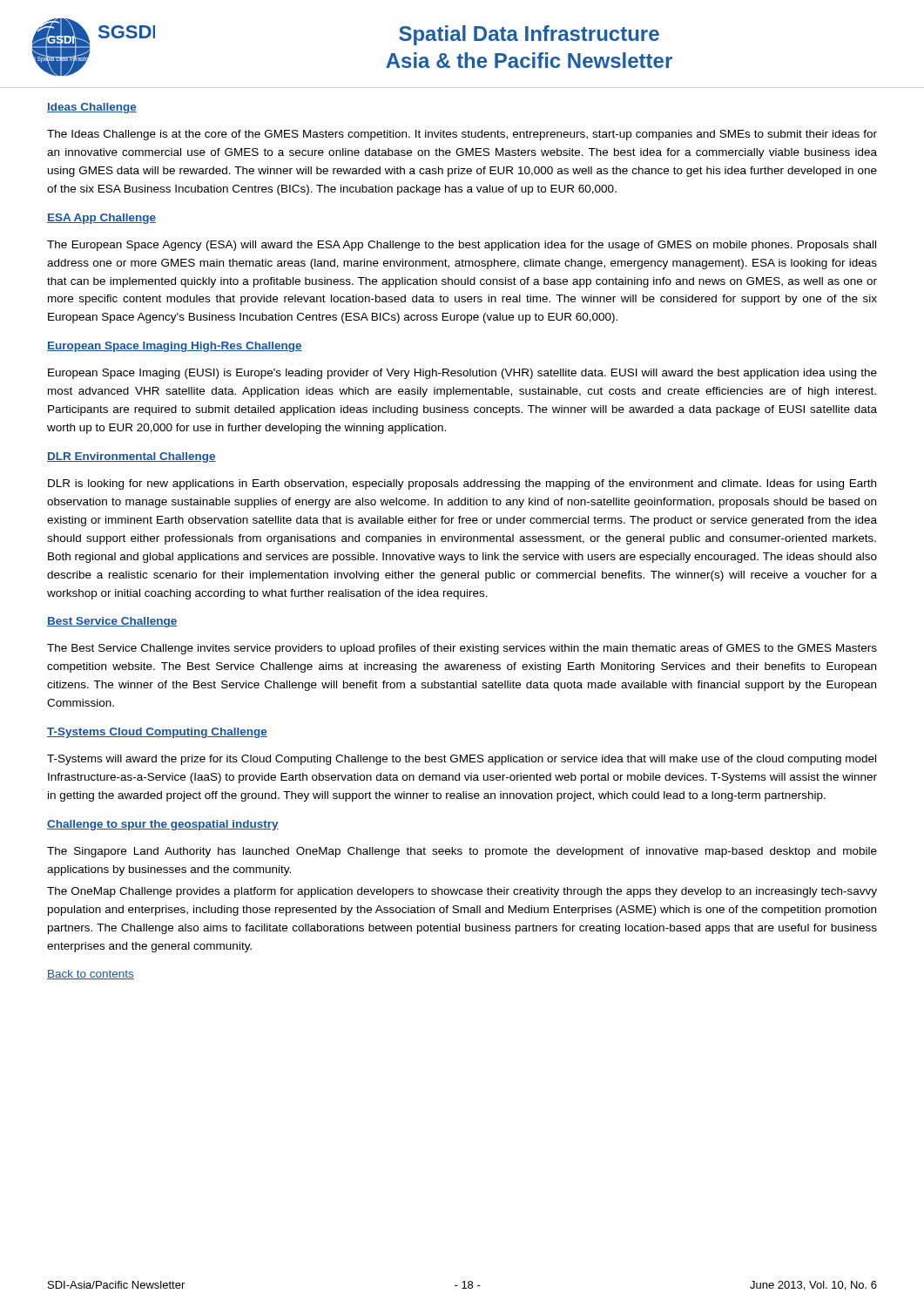Click on the text block starting "ESA App Challenge"
This screenshot has width=924, height=1307.
click(x=101, y=217)
